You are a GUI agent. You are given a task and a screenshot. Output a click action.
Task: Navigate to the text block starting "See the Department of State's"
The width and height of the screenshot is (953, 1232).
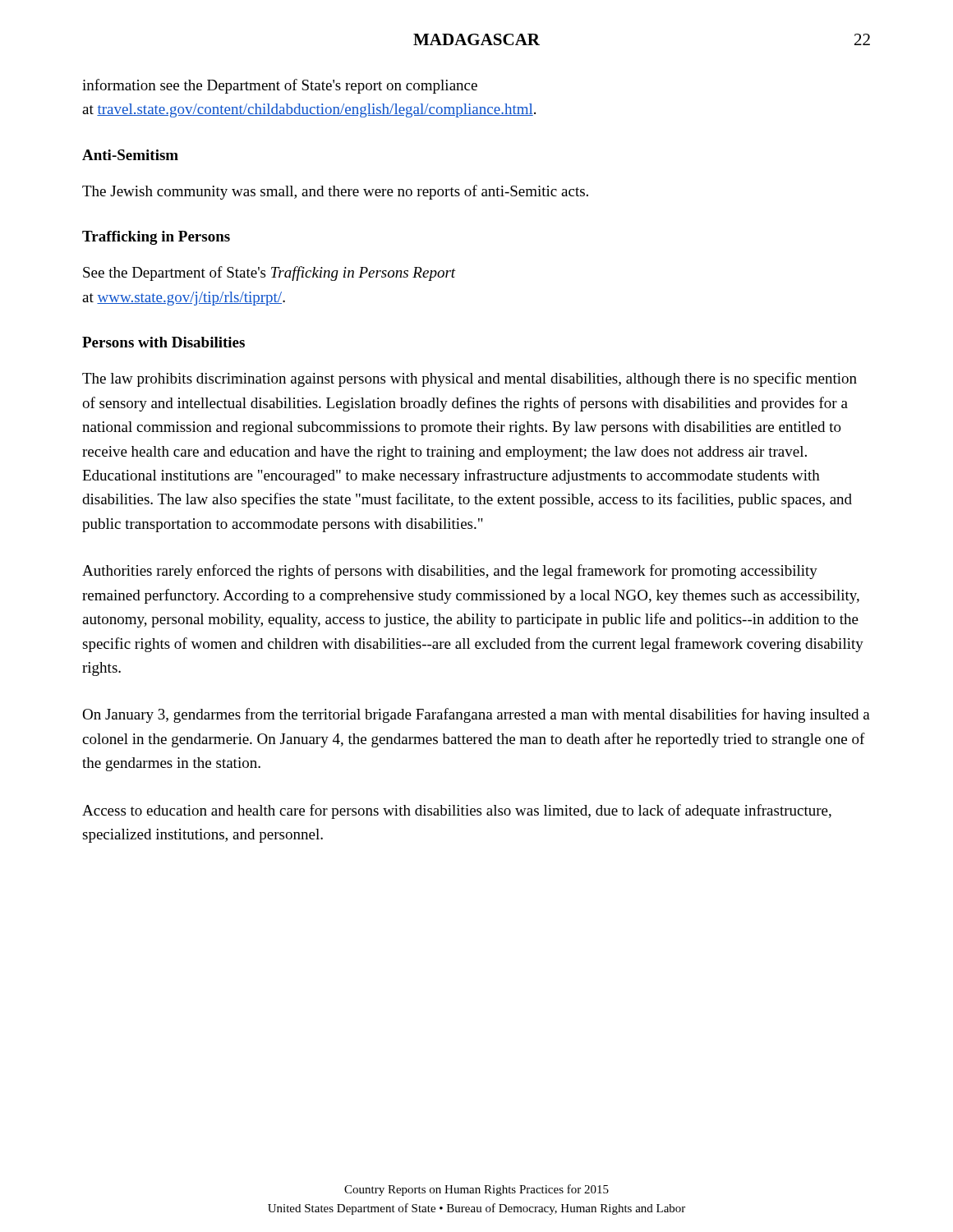pos(269,285)
